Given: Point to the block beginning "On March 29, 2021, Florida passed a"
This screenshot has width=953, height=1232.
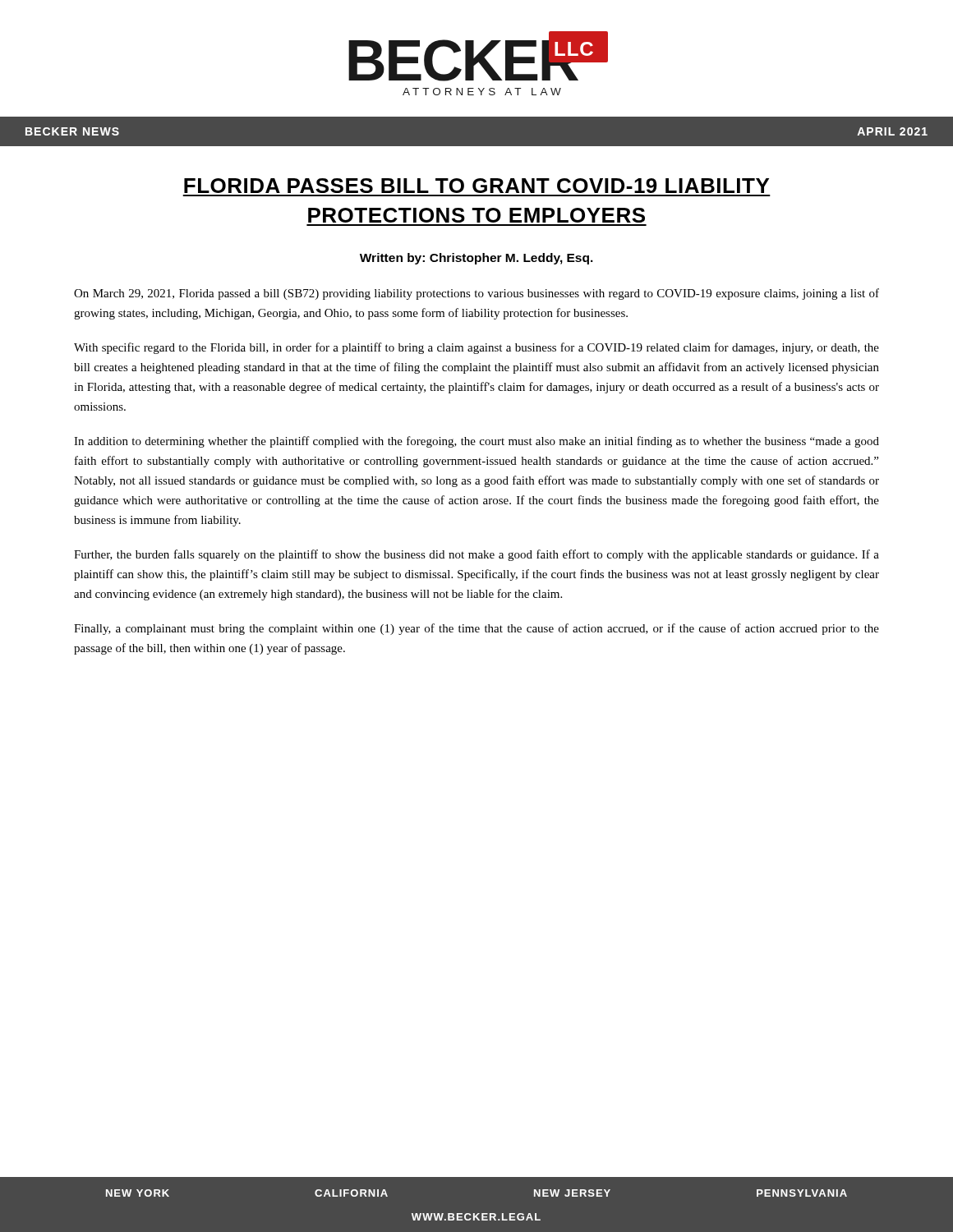Looking at the screenshot, I should point(476,303).
